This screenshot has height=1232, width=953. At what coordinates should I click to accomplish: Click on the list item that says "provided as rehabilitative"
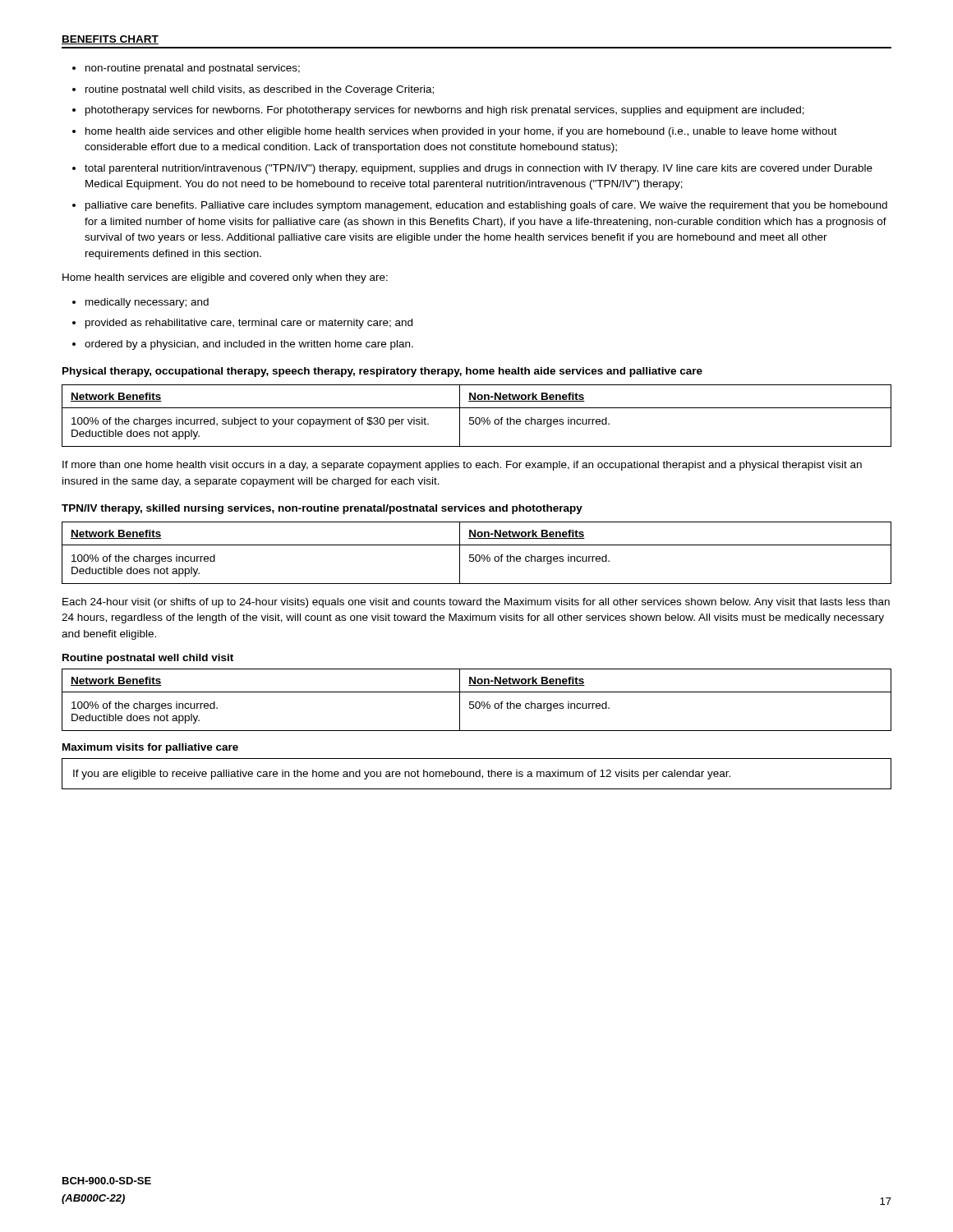(249, 323)
